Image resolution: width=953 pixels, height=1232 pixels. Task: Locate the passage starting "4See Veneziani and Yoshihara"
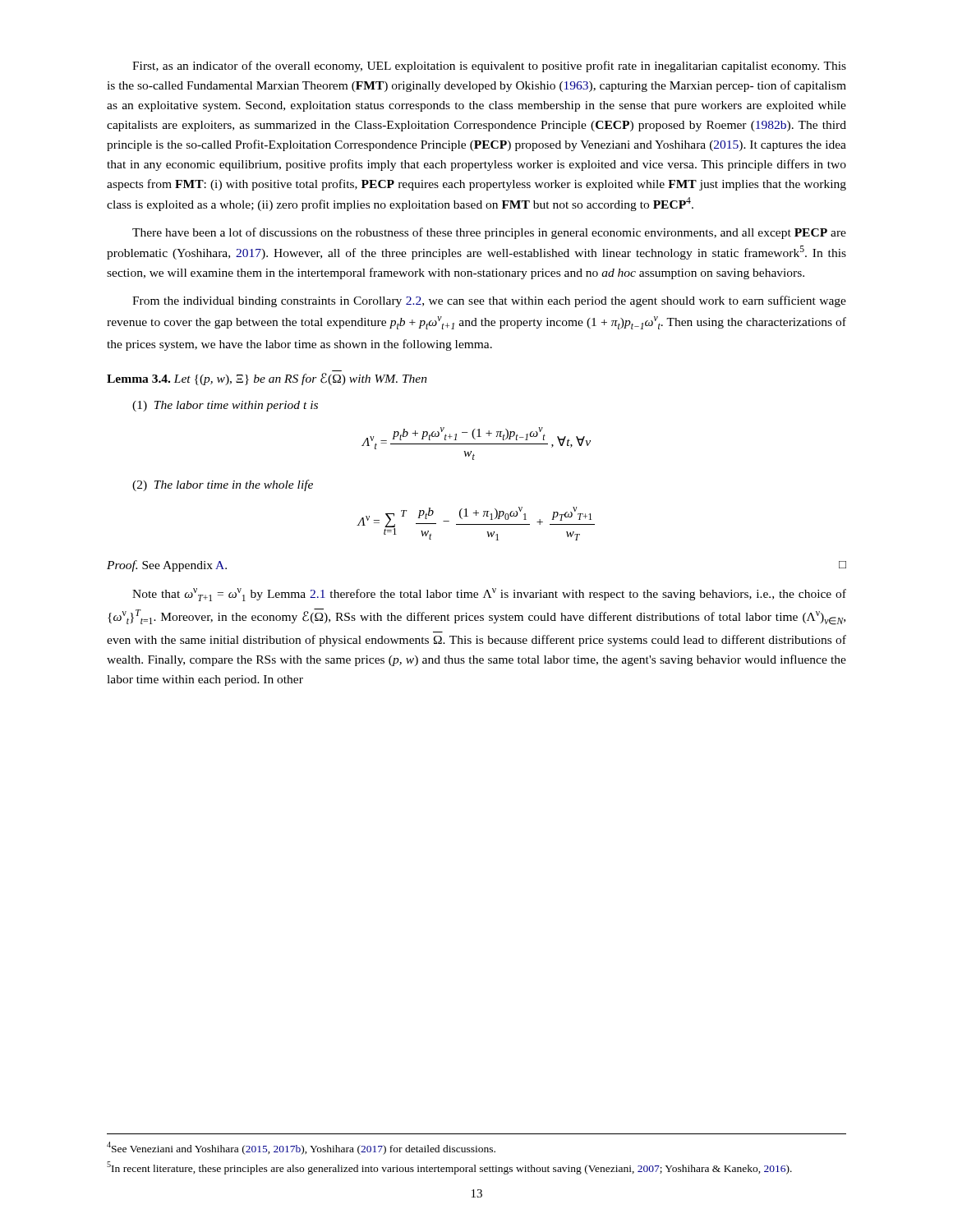point(301,1147)
